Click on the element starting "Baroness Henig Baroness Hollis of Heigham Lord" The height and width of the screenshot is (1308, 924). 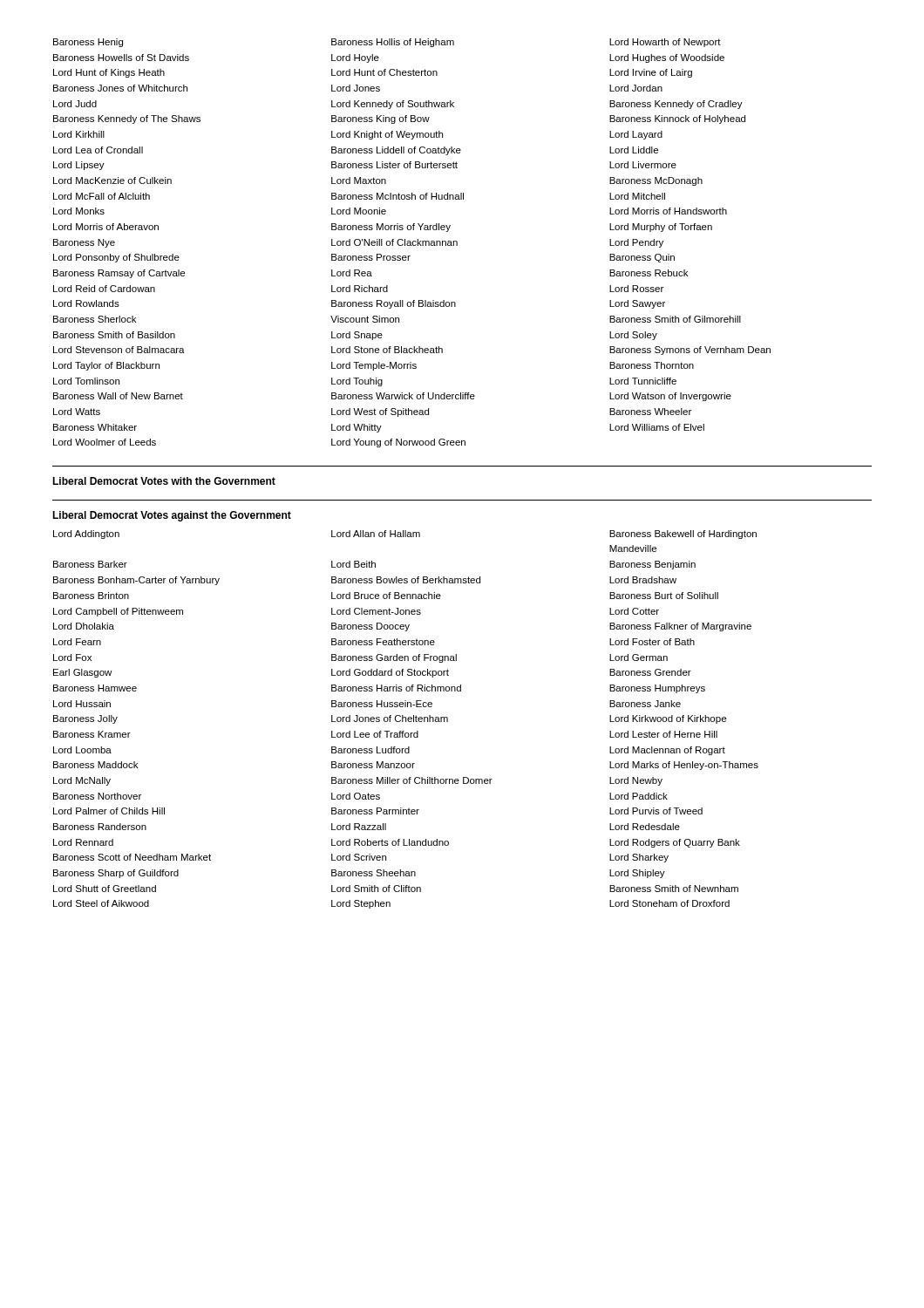tap(462, 243)
